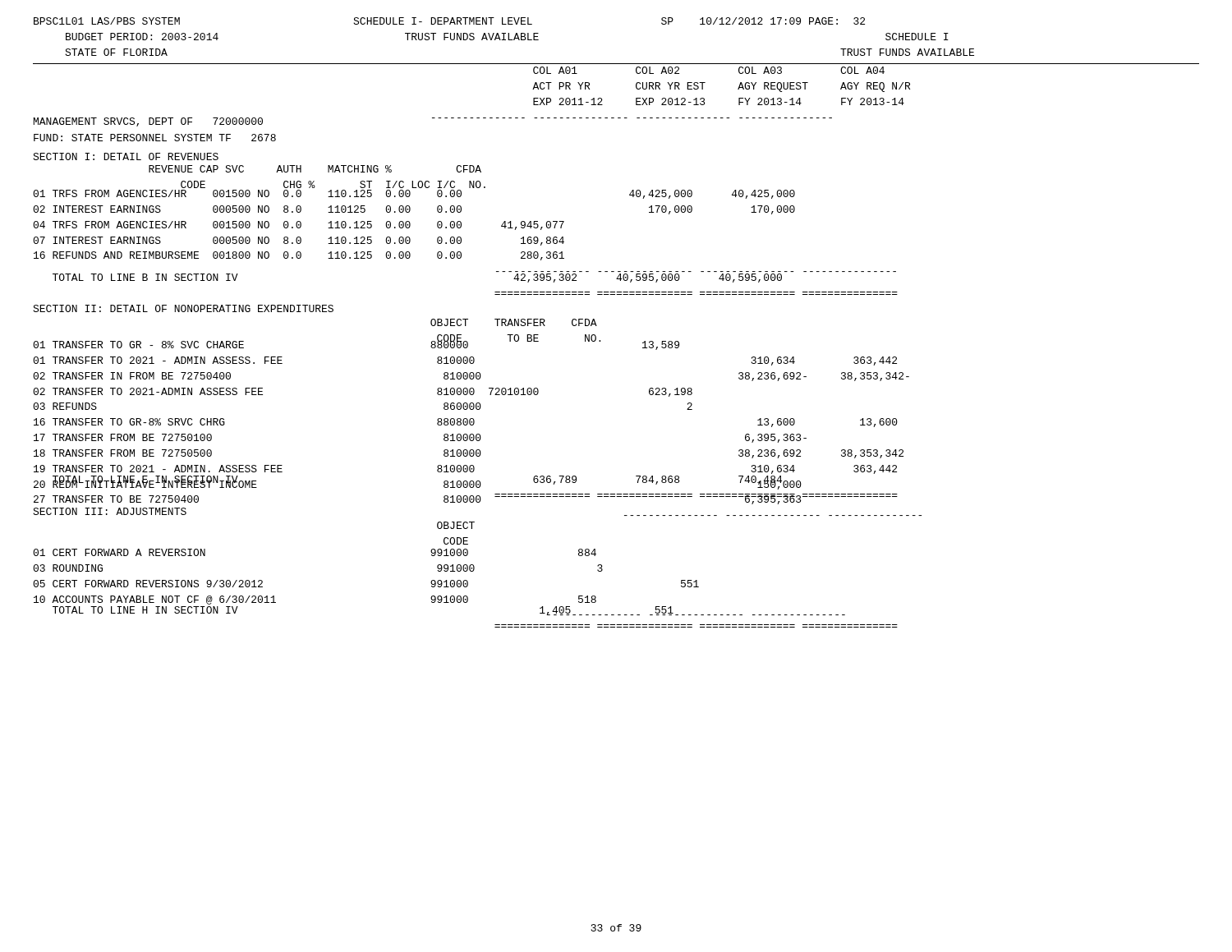Locate the table with the text "OBJECT CODE"

tap(616, 535)
